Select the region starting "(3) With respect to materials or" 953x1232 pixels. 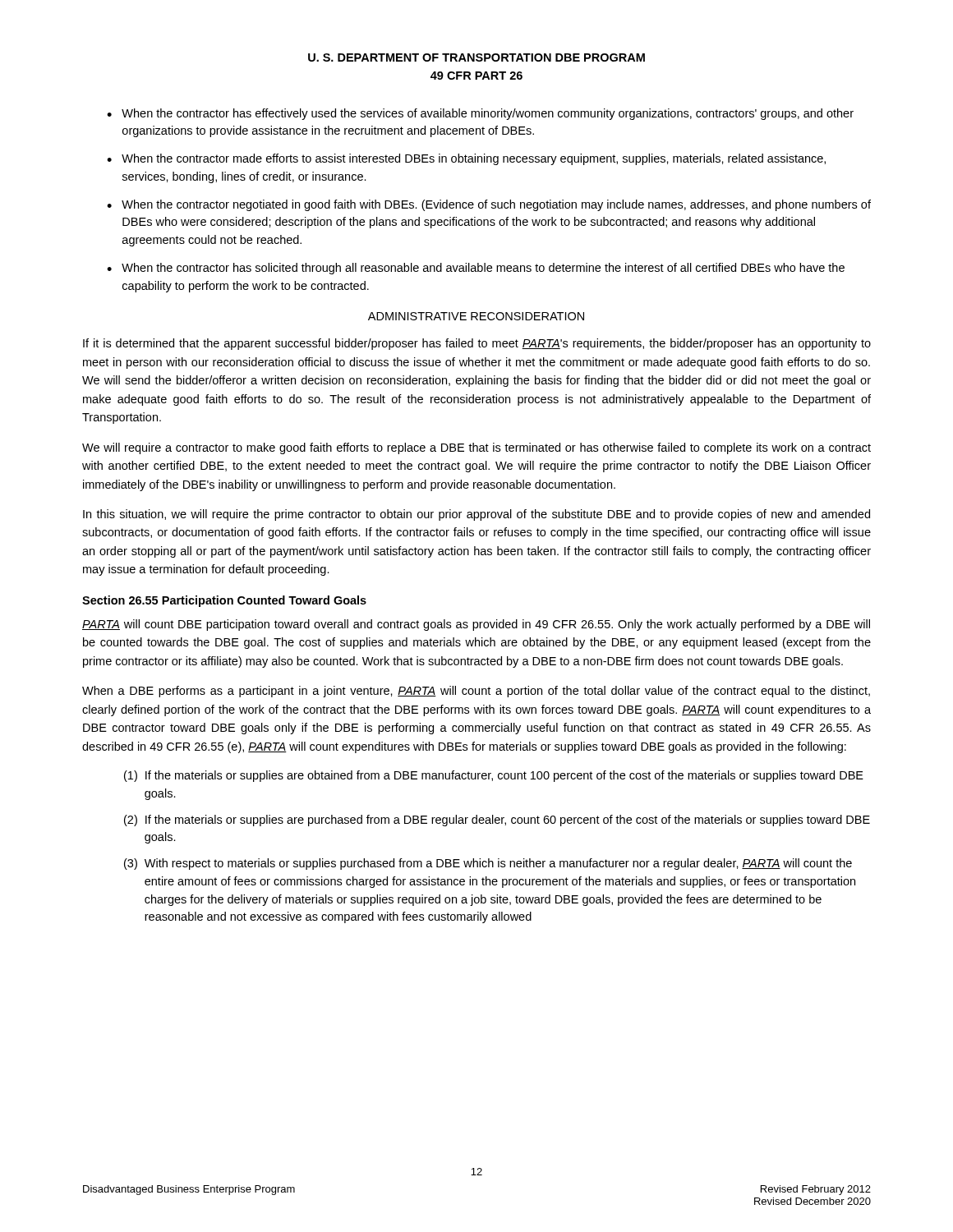click(x=497, y=891)
